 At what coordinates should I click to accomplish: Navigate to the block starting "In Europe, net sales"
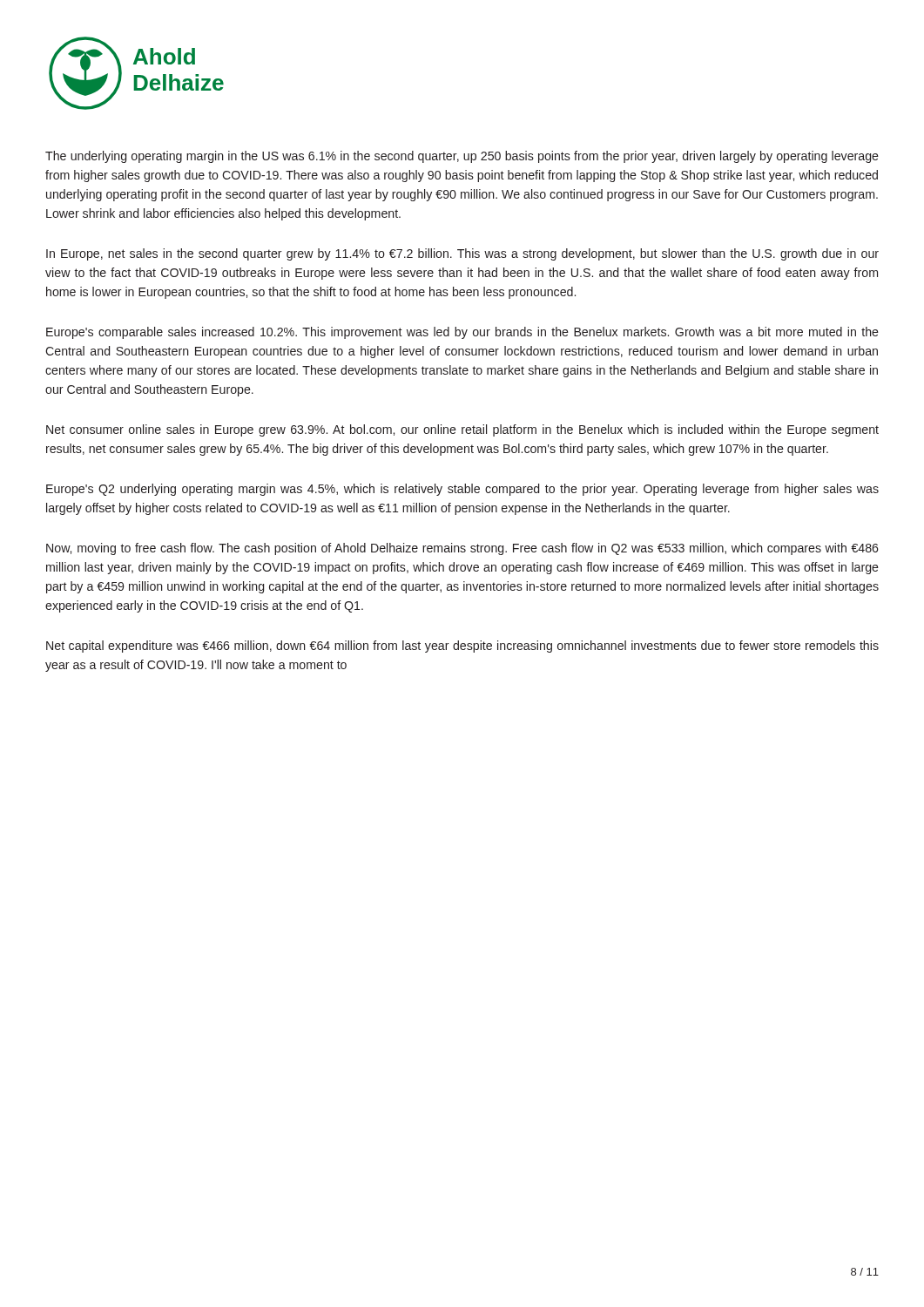click(x=462, y=273)
